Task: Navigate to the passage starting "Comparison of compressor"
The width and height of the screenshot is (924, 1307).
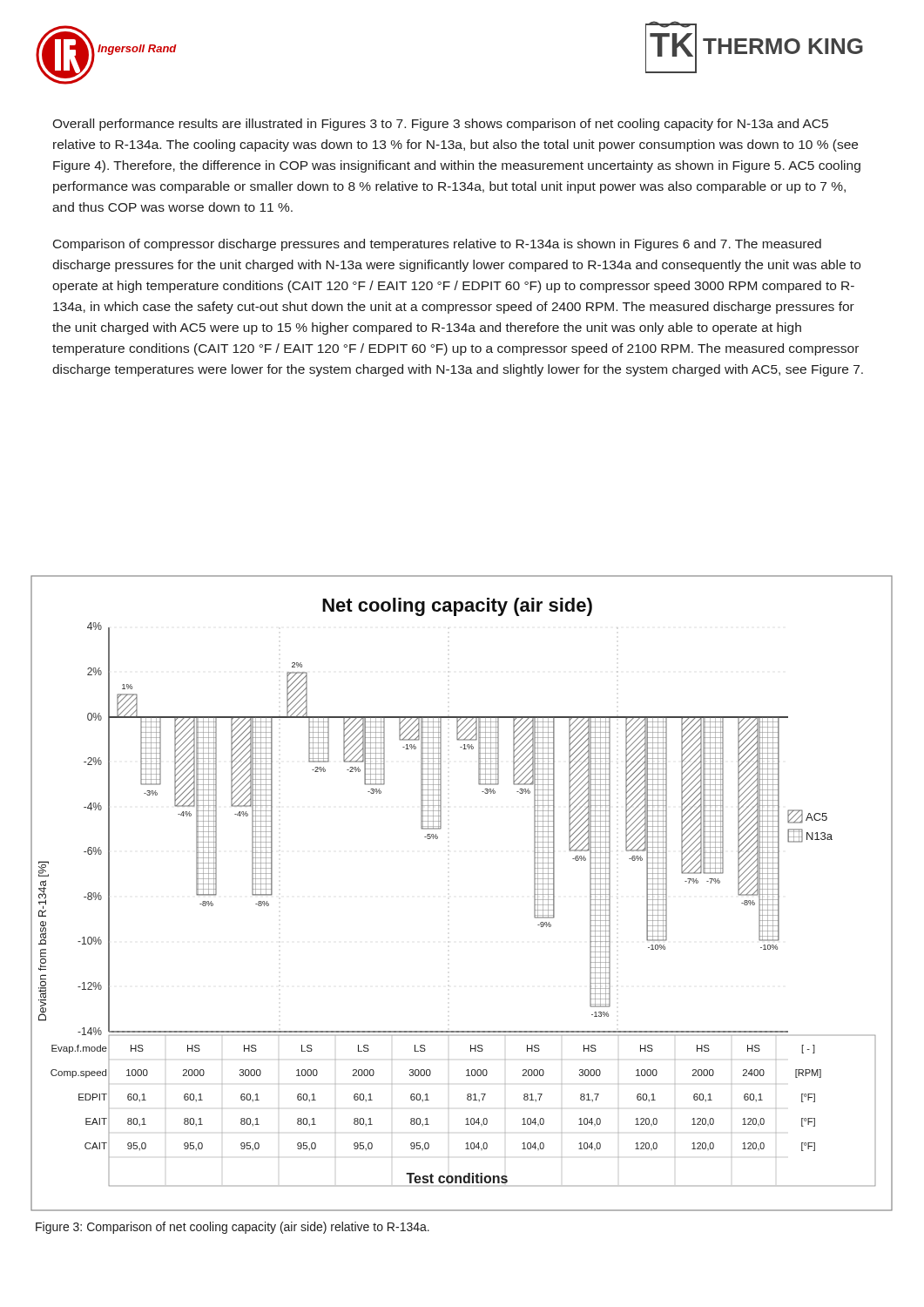Action: 458,306
